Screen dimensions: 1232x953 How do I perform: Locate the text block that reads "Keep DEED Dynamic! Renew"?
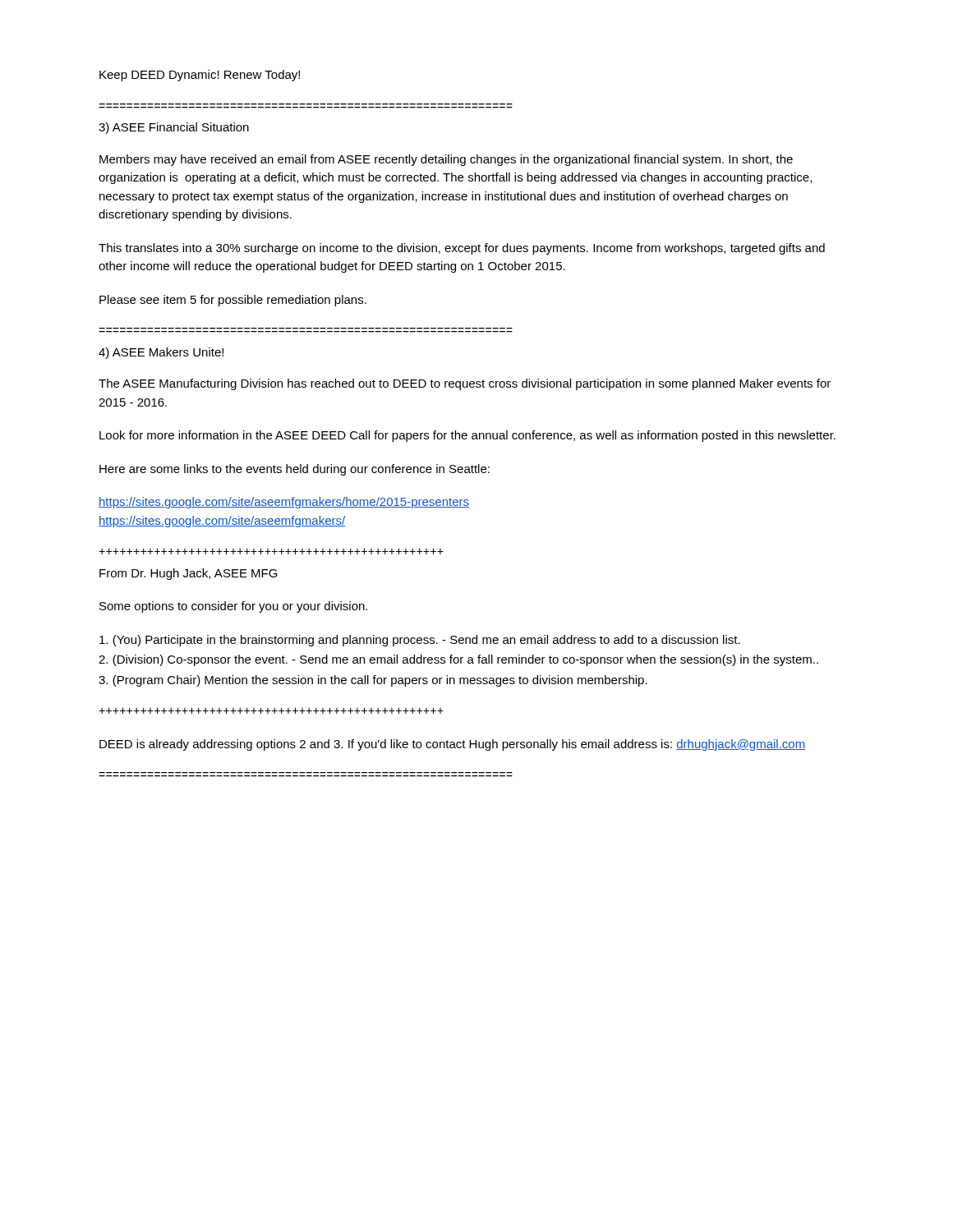200,74
